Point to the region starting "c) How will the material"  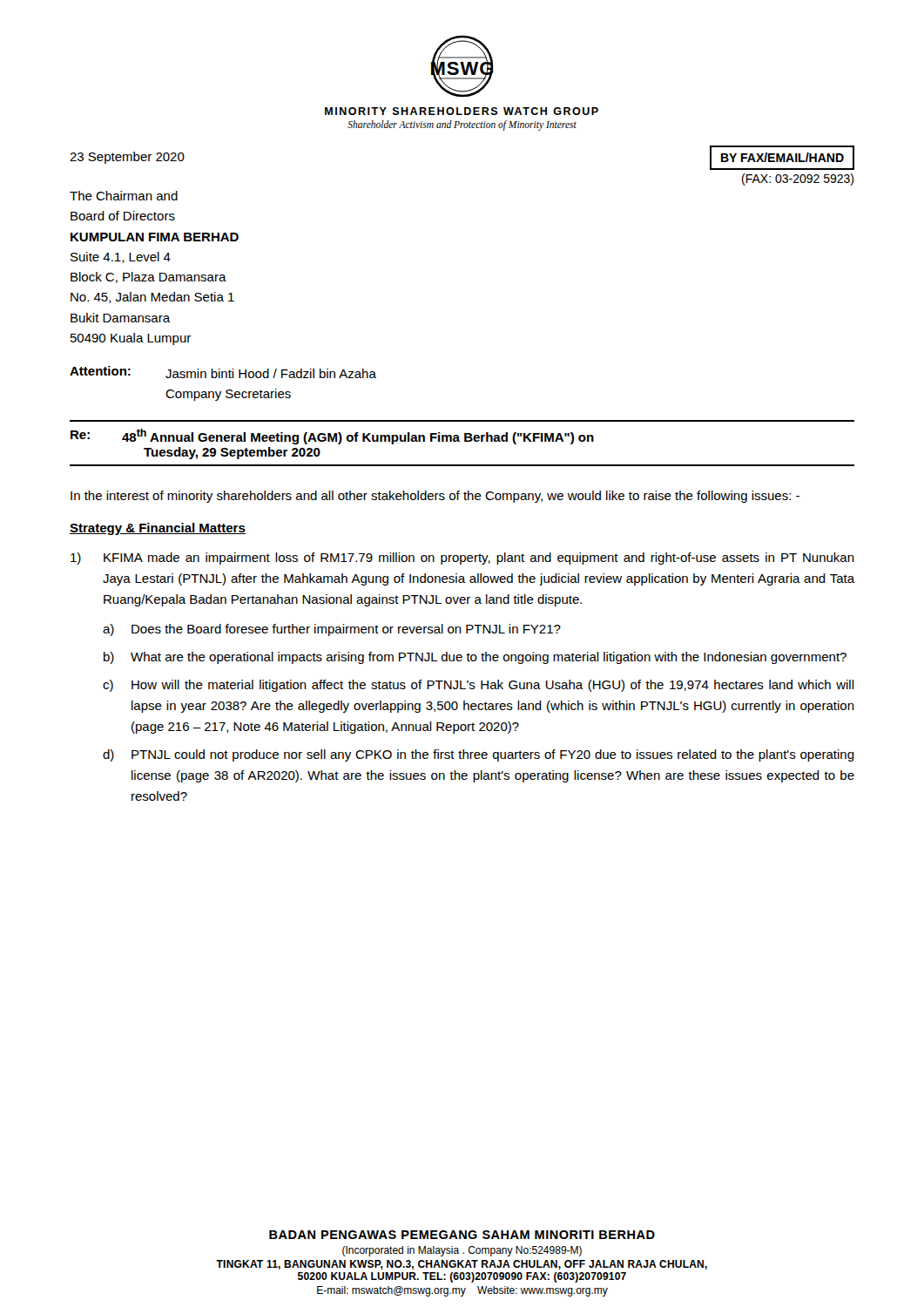[x=479, y=705]
